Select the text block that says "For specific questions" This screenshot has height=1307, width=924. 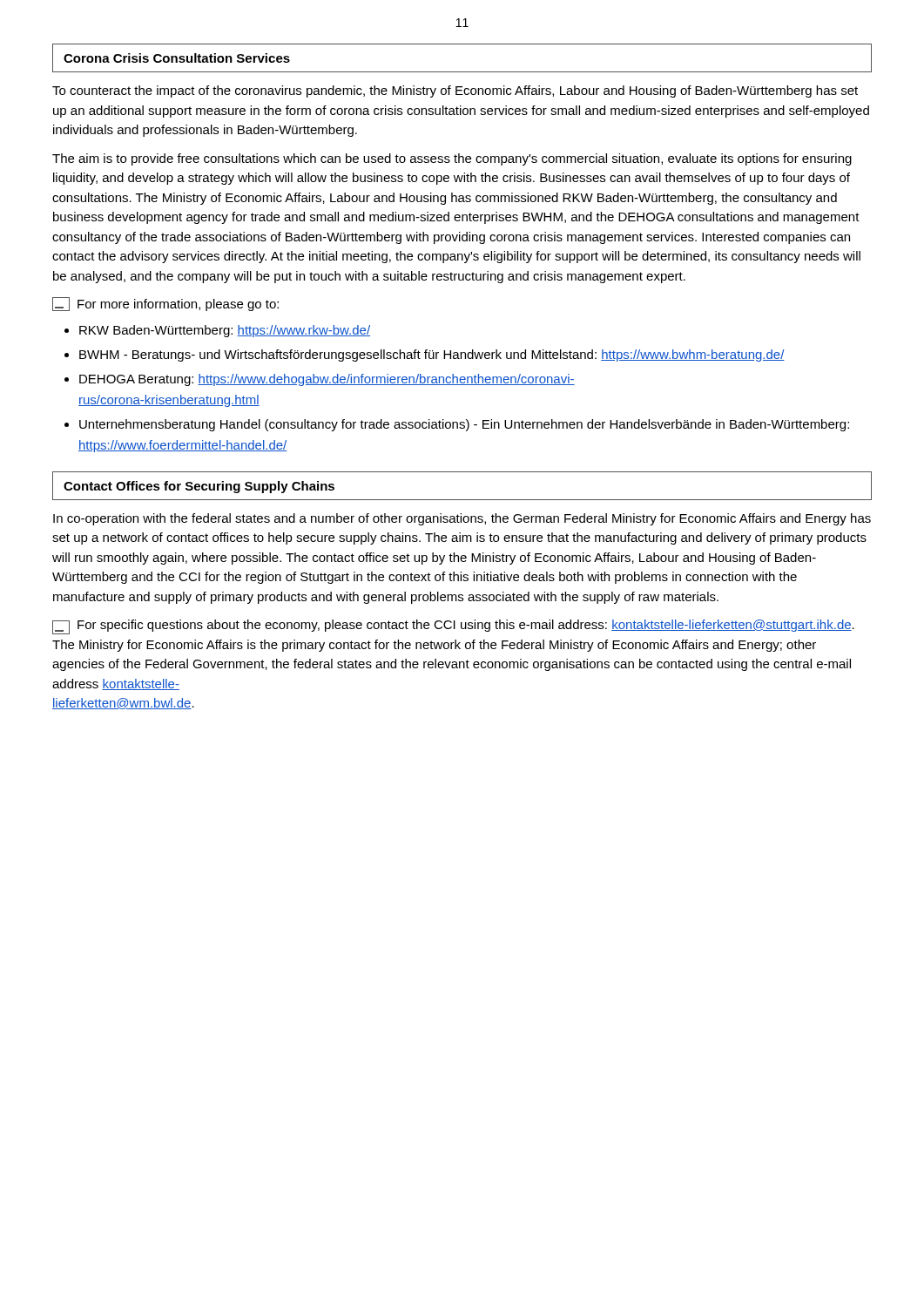click(454, 663)
